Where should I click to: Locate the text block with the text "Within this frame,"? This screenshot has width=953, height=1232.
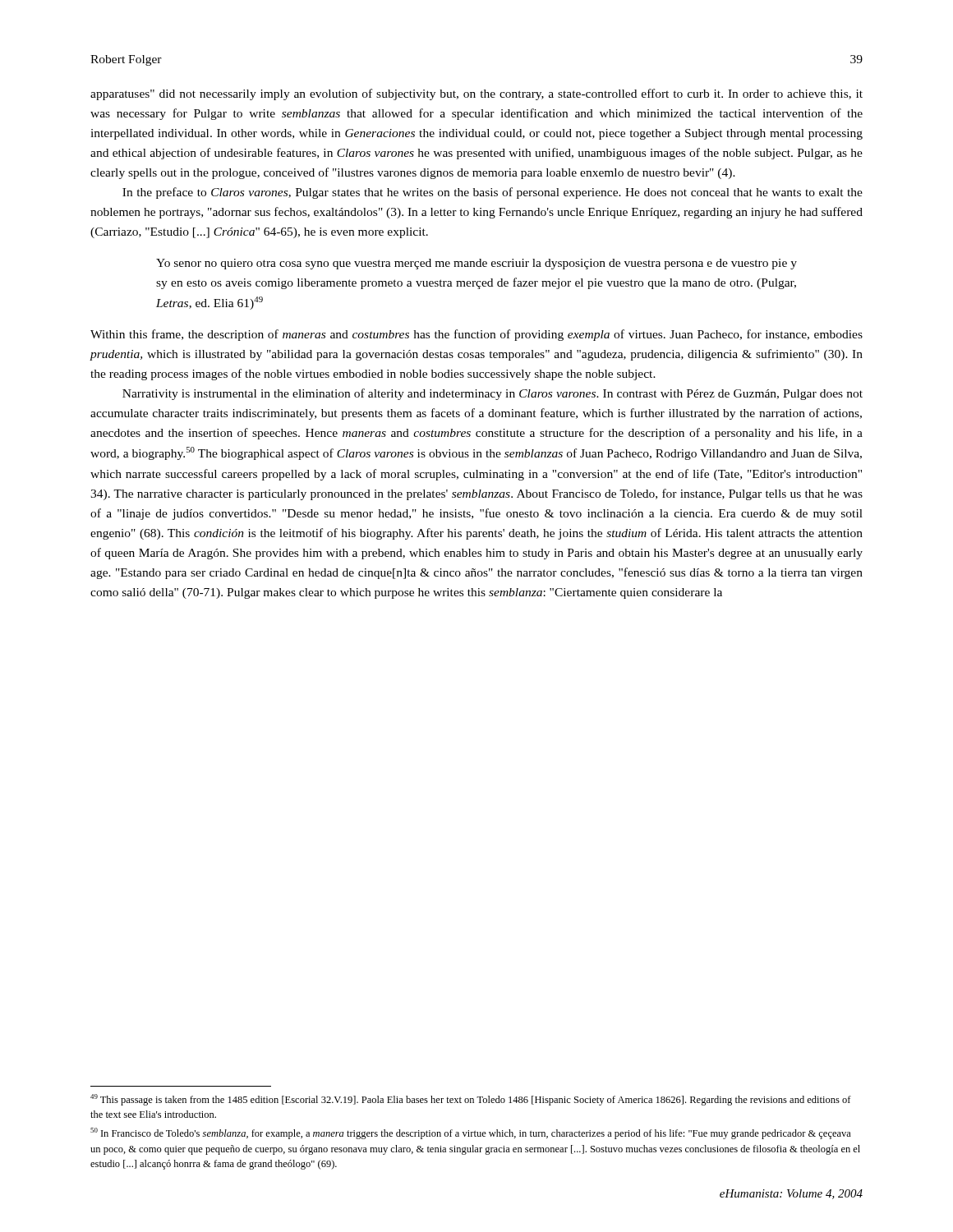(x=476, y=463)
